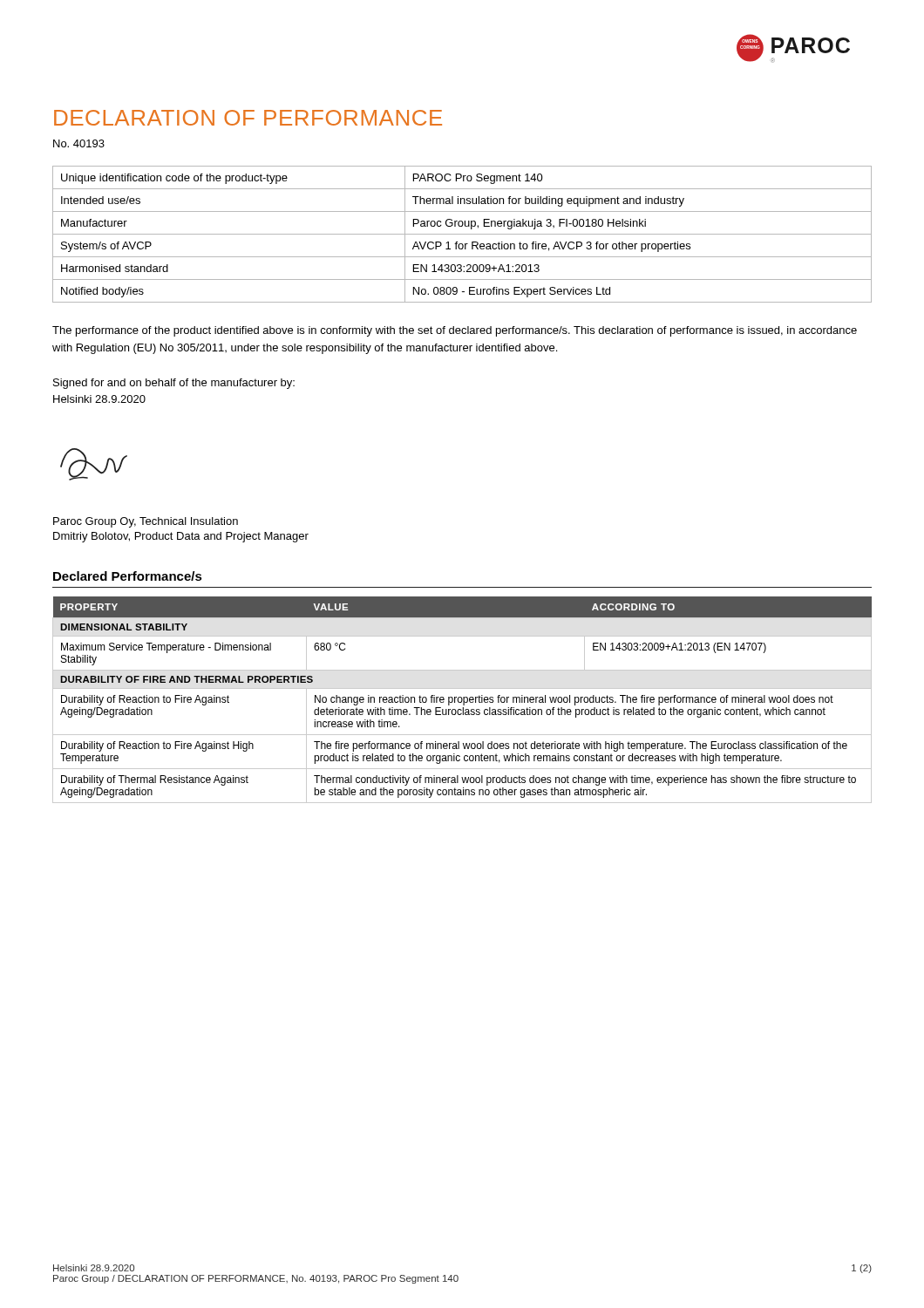The height and width of the screenshot is (1308, 924).
Task: Click on the illustration
Action: pyautogui.click(x=462, y=460)
